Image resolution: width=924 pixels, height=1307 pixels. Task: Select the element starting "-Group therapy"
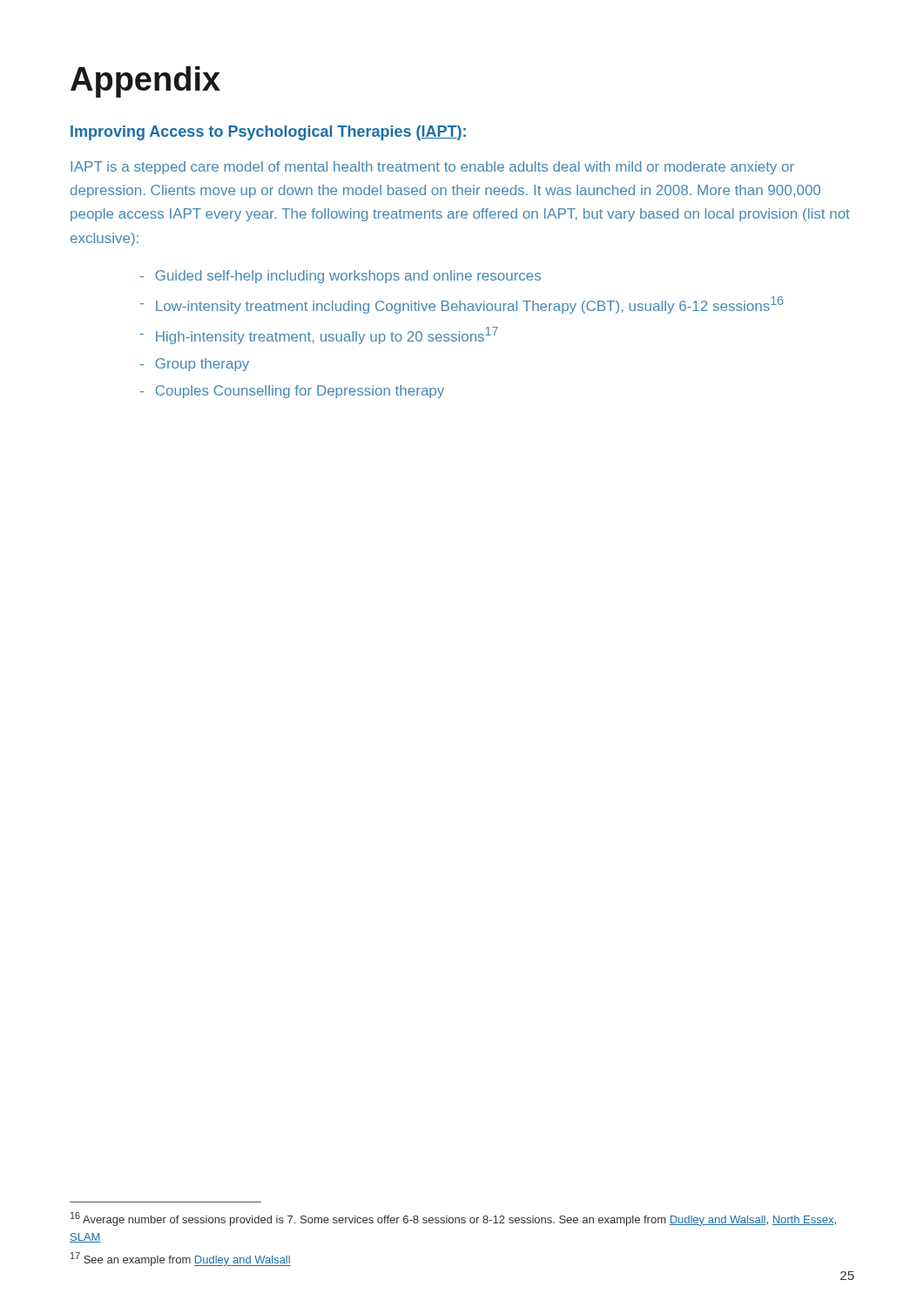tap(195, 365)
